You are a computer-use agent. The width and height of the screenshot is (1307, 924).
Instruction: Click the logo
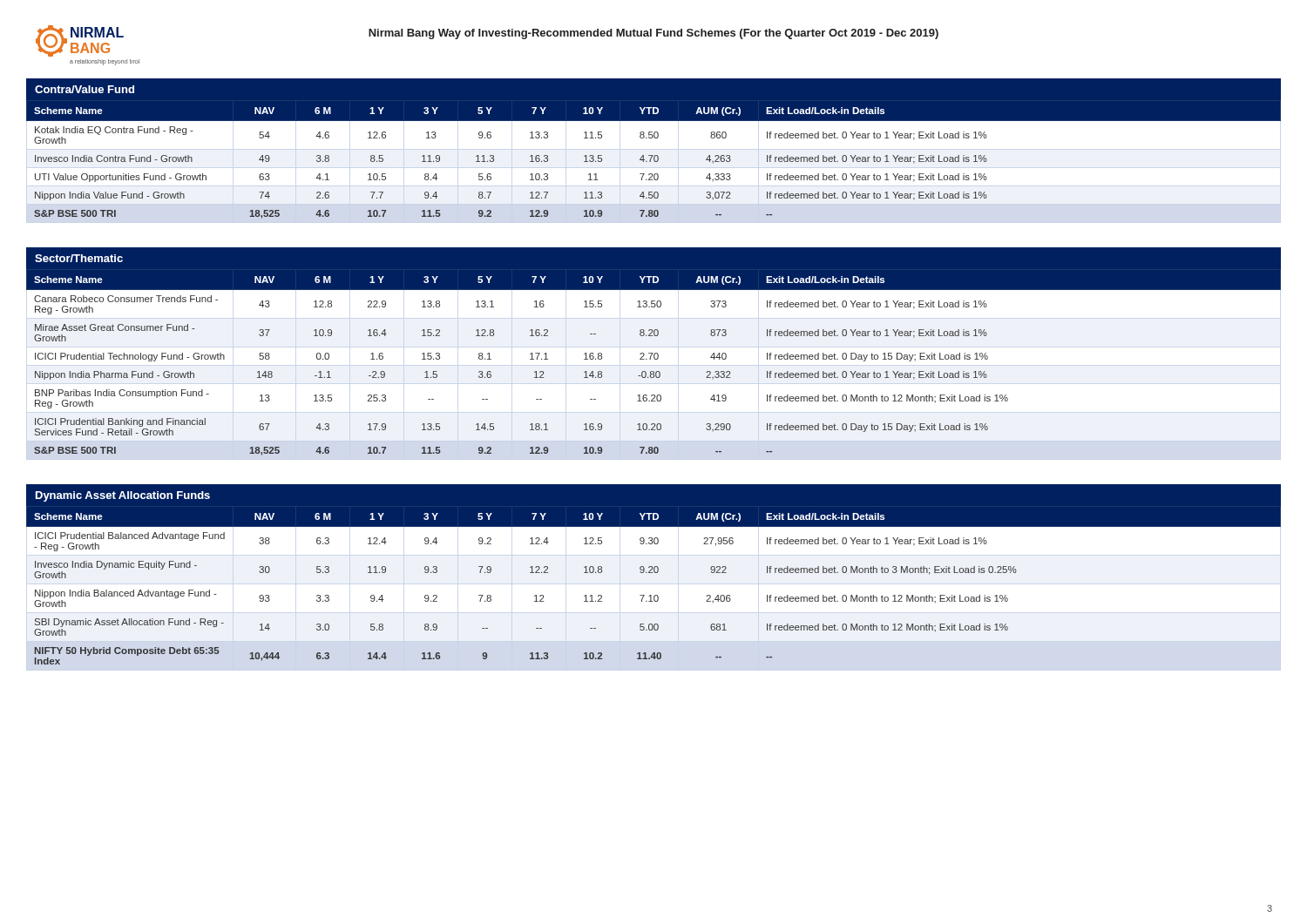point(83,43)
